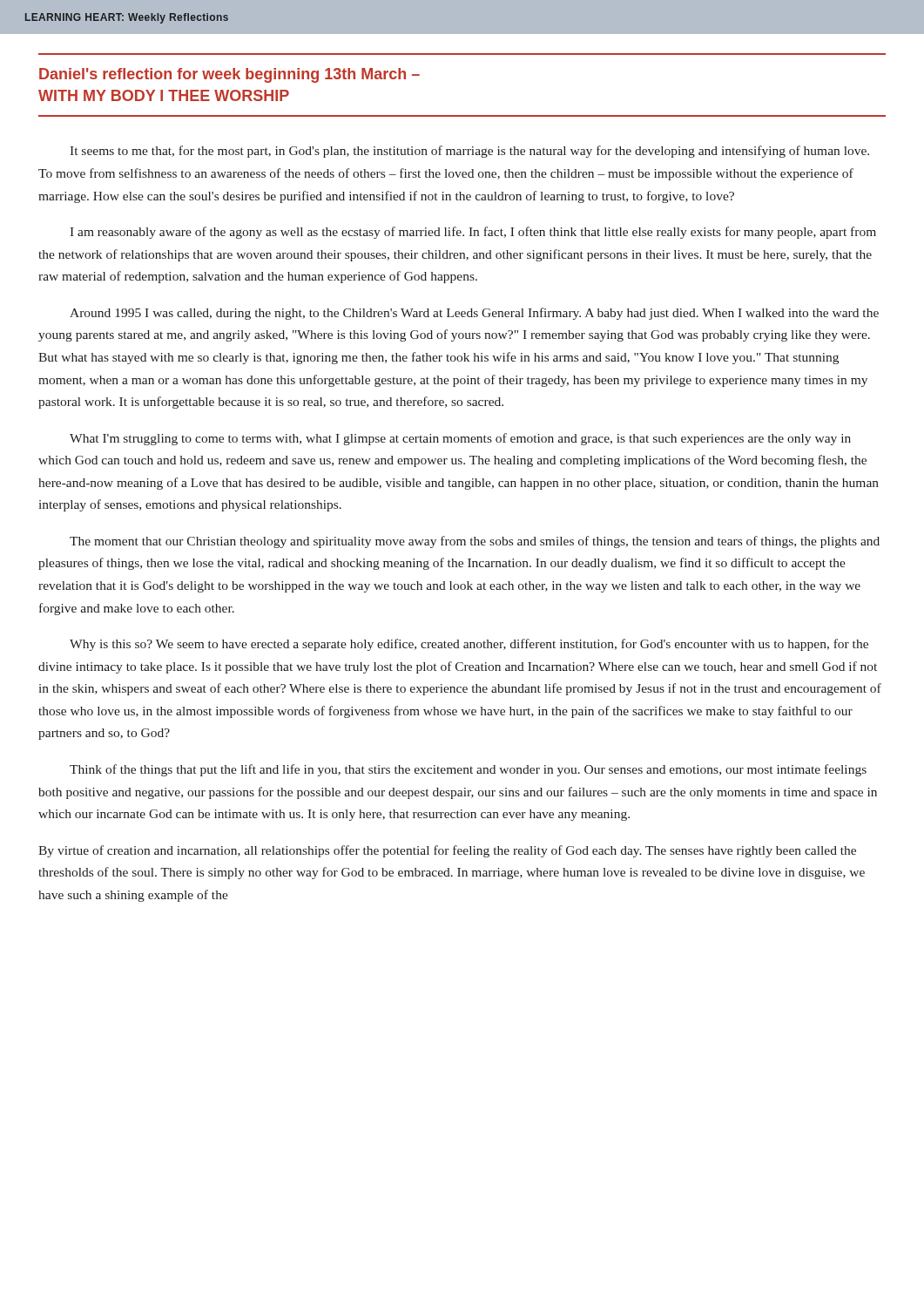Point to the block beginning "The moment that"
The height and width of the screenshot is (1307, 924).
coord(459,574)
